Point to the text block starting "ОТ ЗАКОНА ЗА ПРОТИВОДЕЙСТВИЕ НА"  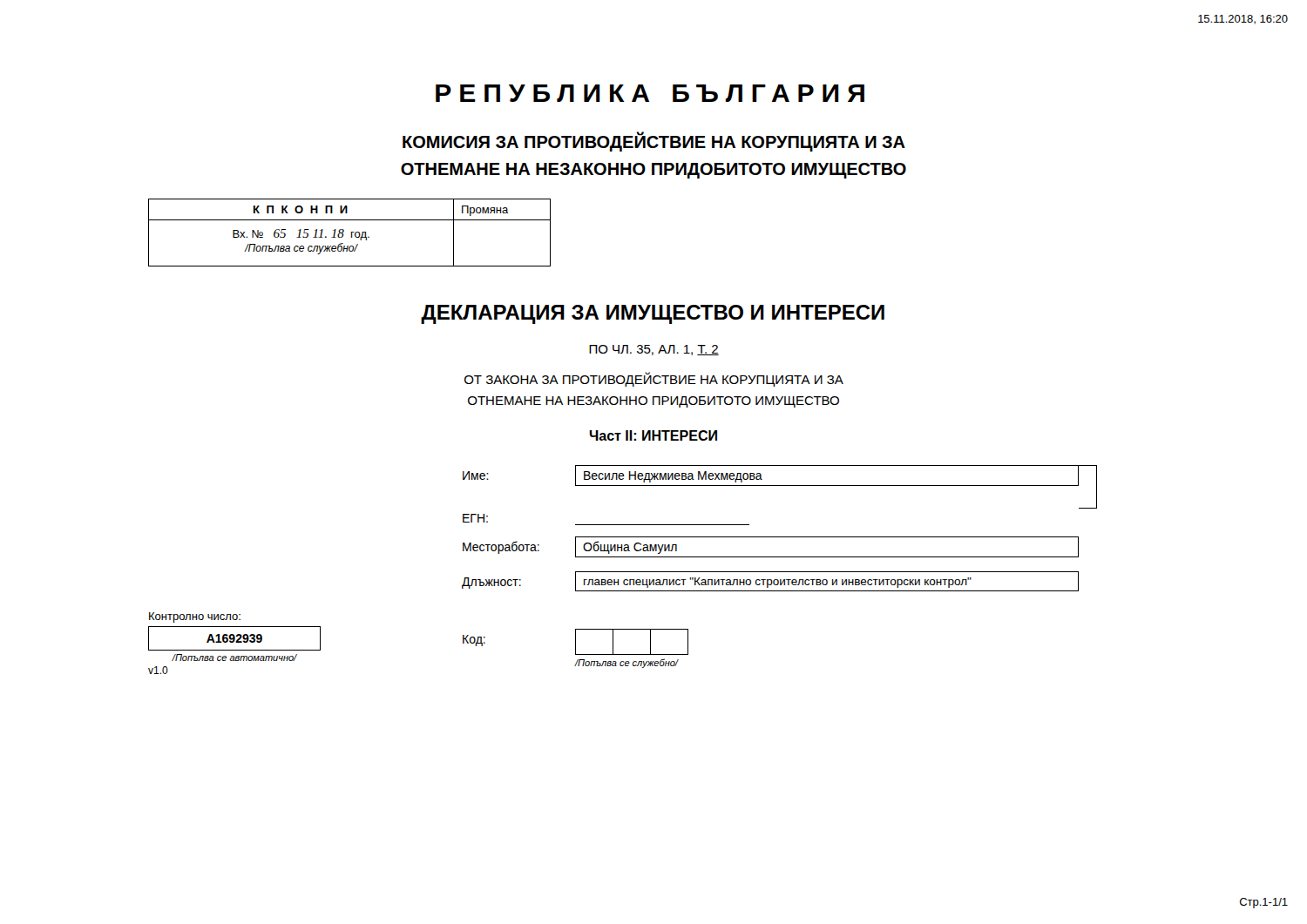pyautogui.click(x=654, y=390)
